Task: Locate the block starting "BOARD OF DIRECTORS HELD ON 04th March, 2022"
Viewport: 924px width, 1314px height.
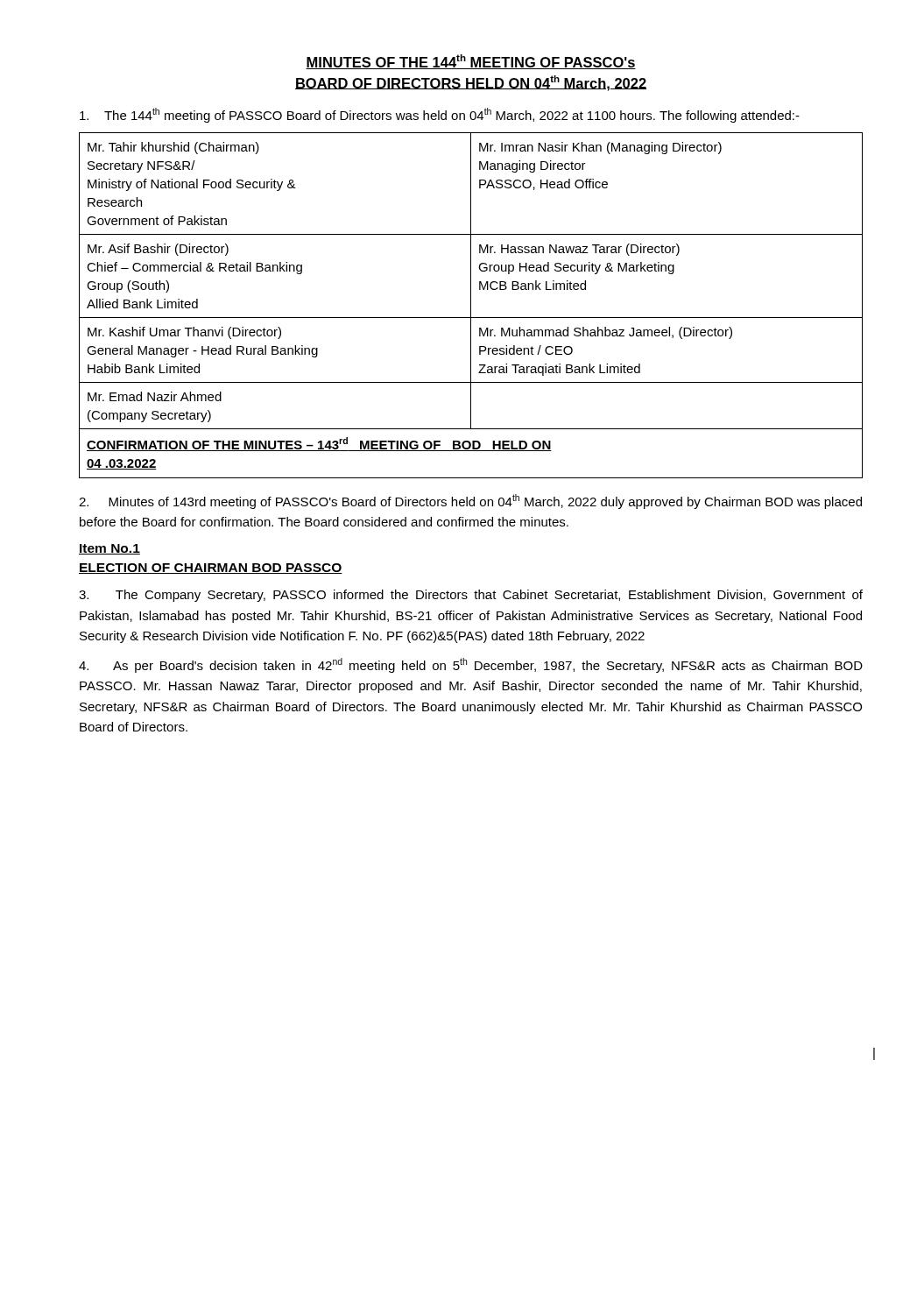Action: [471, 82]
